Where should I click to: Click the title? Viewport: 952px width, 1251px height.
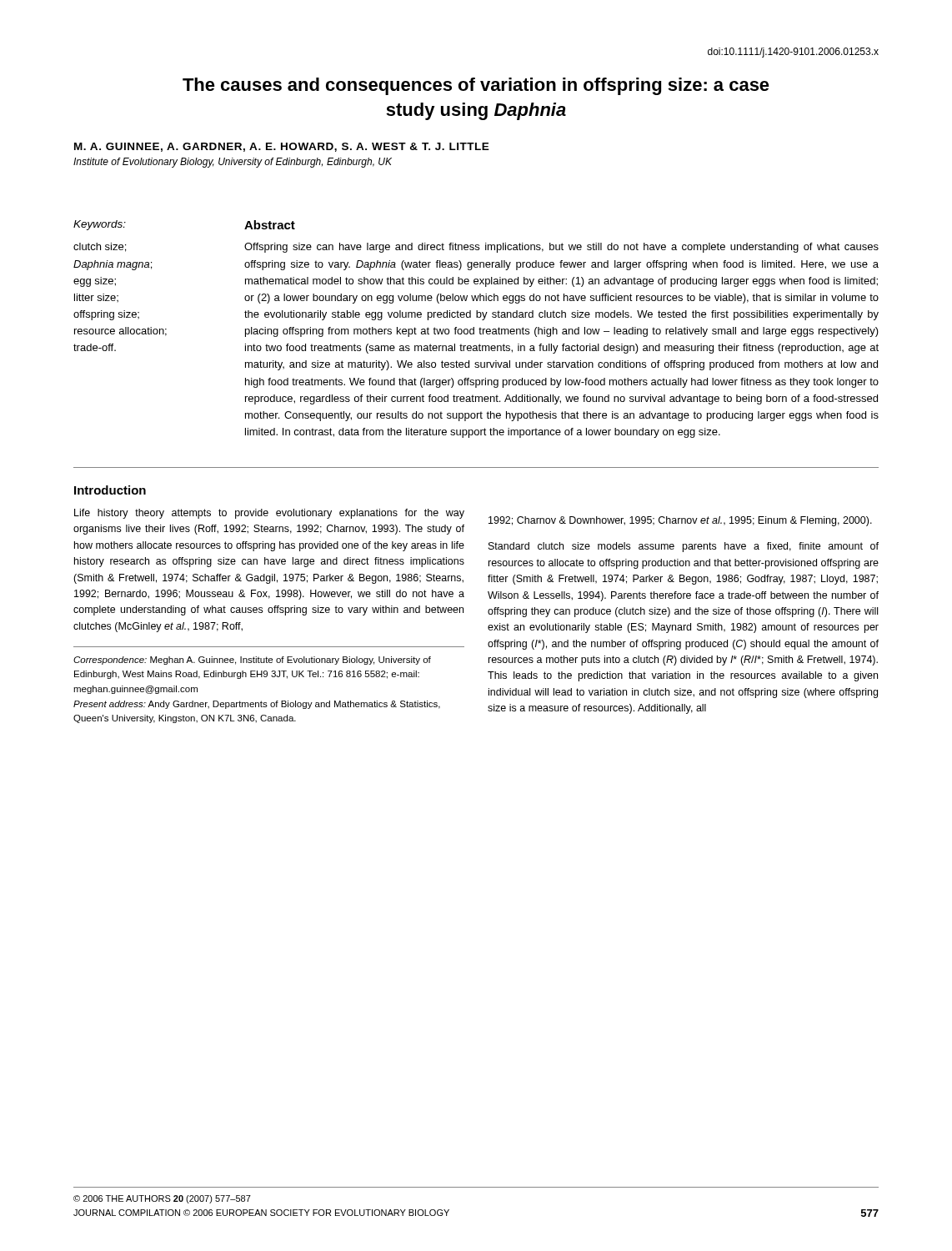coord(476,97)
